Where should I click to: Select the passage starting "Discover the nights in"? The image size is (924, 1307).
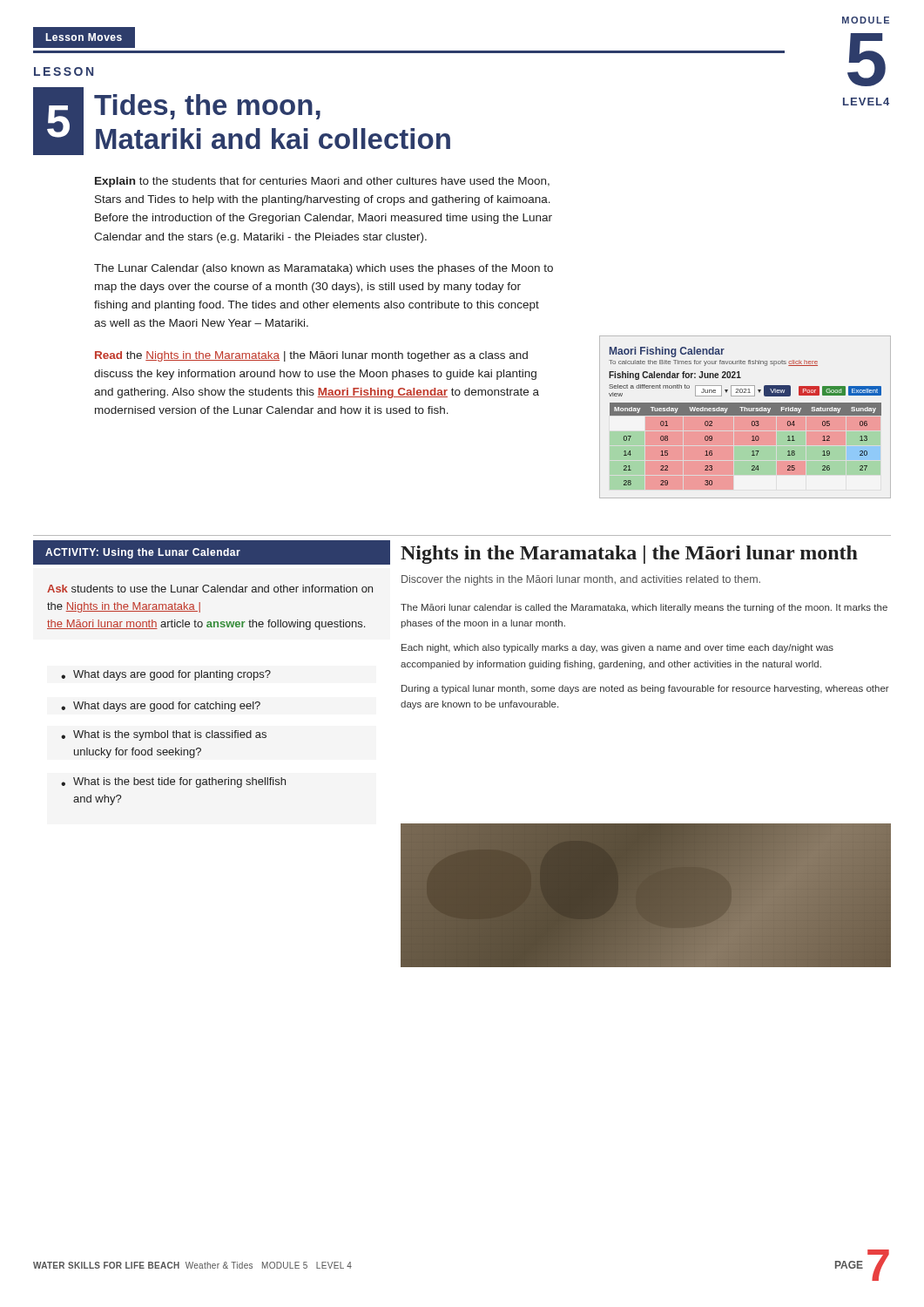(581, 580)
